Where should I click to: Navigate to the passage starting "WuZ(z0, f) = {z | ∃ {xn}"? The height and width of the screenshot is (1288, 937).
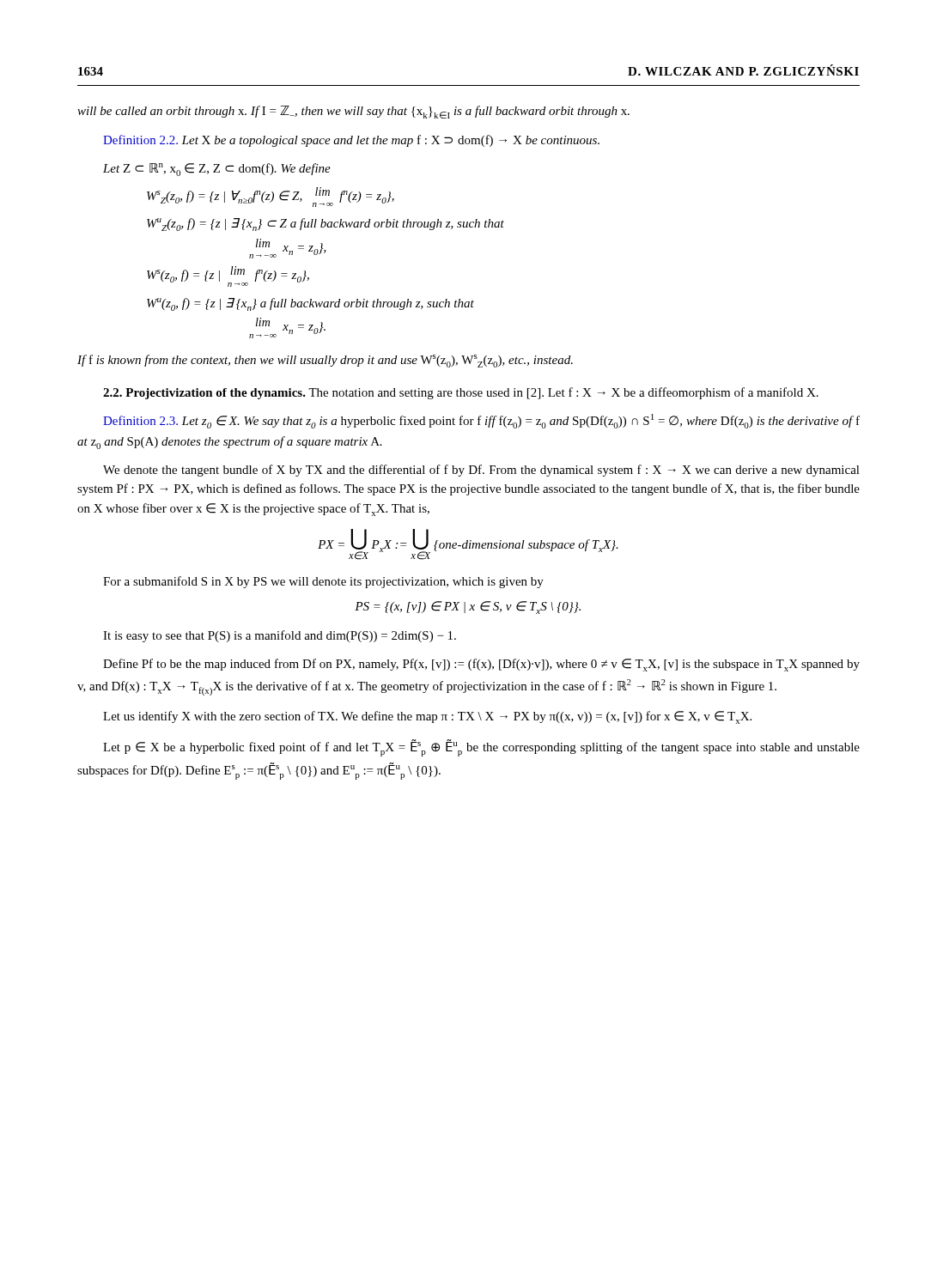503,236
